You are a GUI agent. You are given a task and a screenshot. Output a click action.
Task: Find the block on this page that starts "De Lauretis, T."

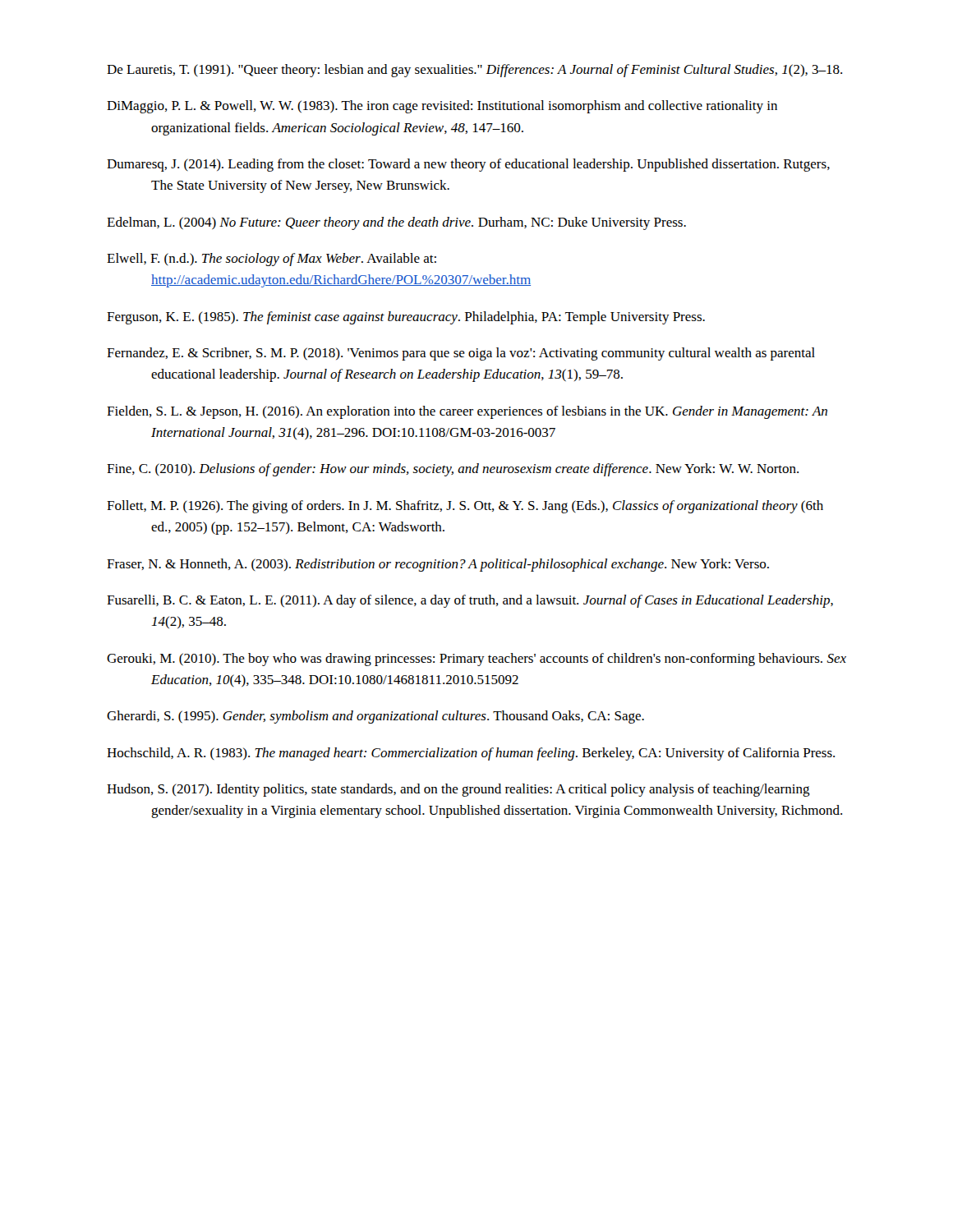coord(475,69)
